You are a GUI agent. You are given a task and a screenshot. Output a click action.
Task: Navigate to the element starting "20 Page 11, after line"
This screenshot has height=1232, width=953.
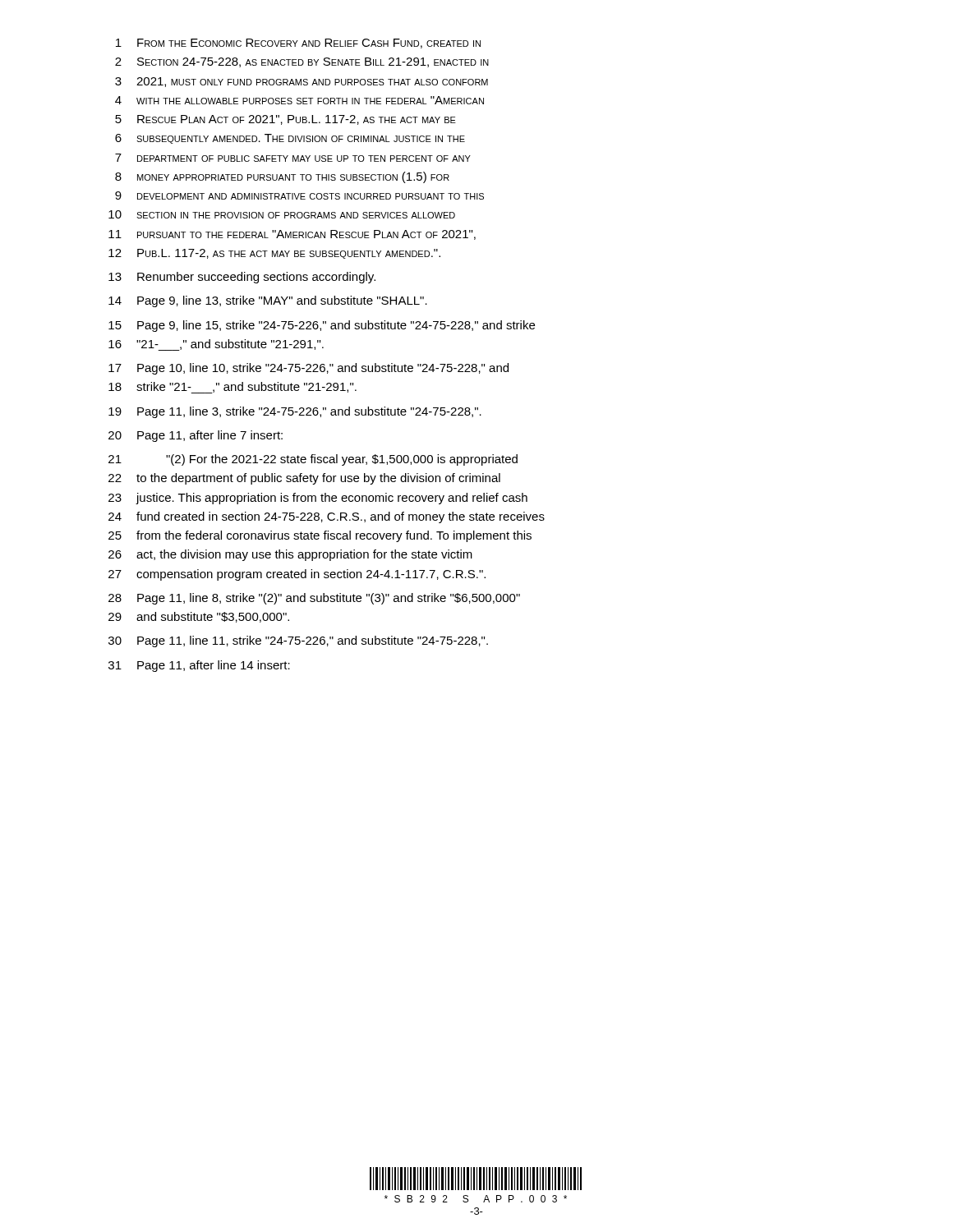[x=196, y=436]
